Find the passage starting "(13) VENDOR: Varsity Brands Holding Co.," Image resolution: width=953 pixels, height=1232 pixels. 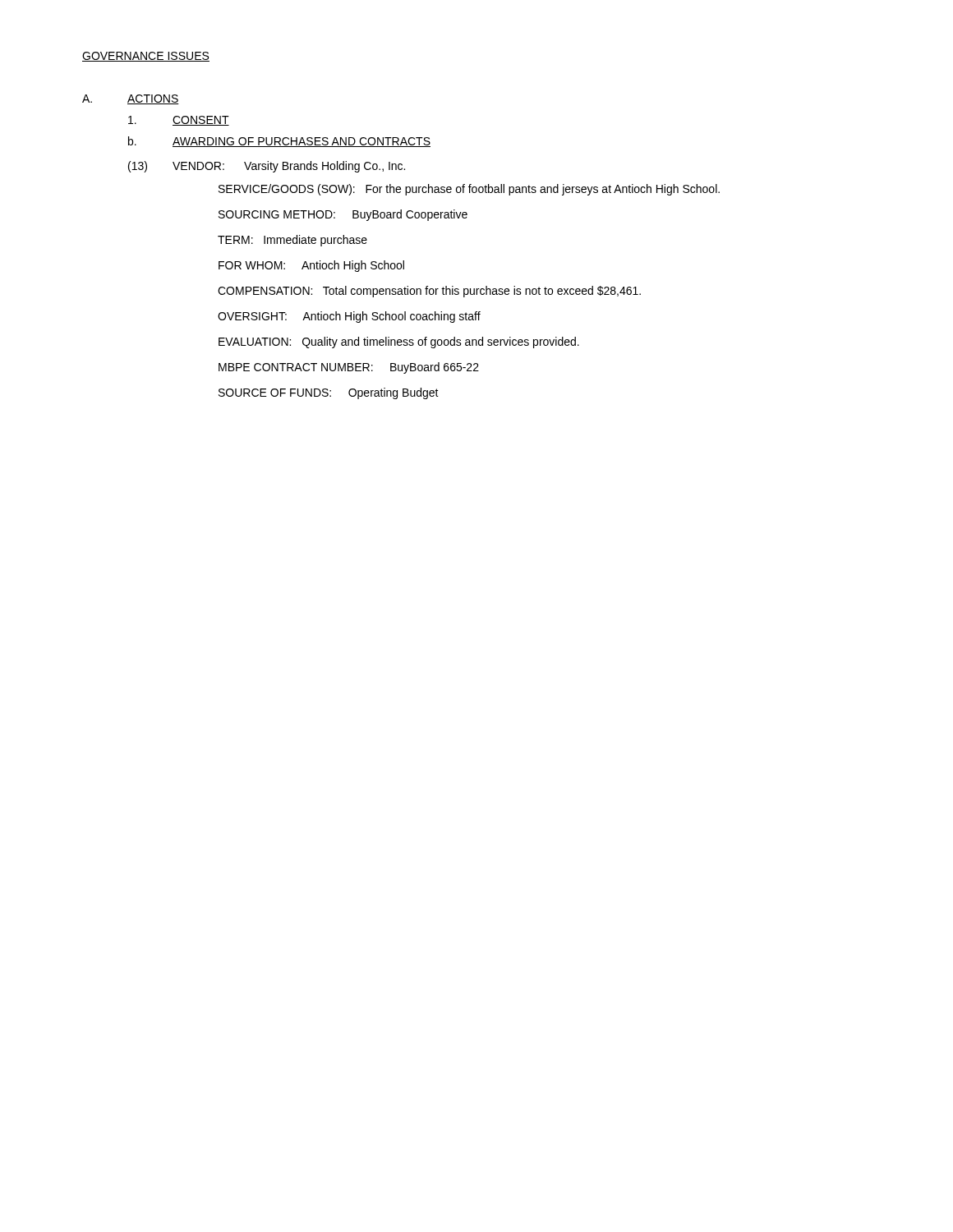tap(267, 167)
